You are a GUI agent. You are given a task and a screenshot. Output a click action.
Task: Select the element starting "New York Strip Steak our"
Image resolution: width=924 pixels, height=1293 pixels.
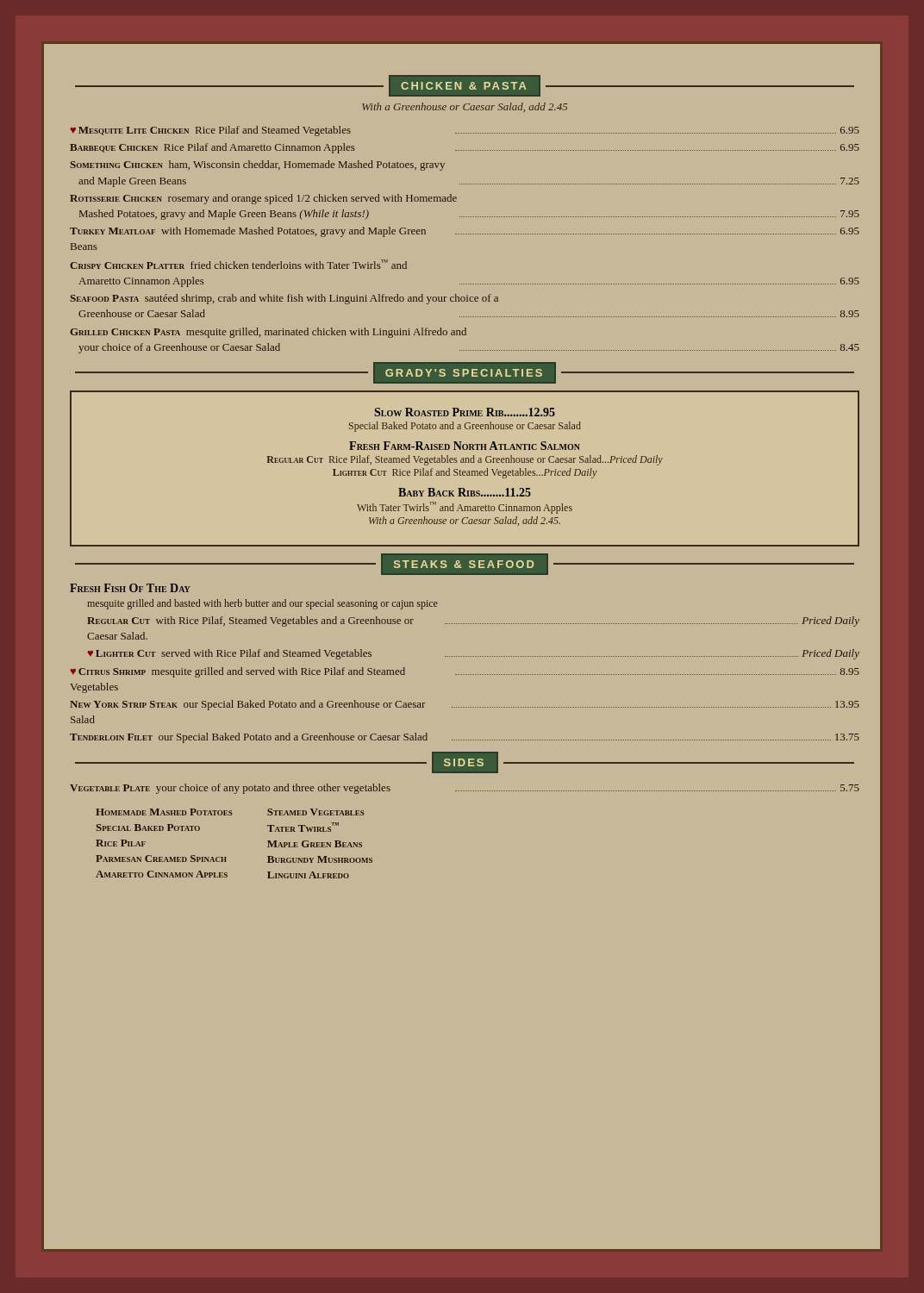point(465,712)
